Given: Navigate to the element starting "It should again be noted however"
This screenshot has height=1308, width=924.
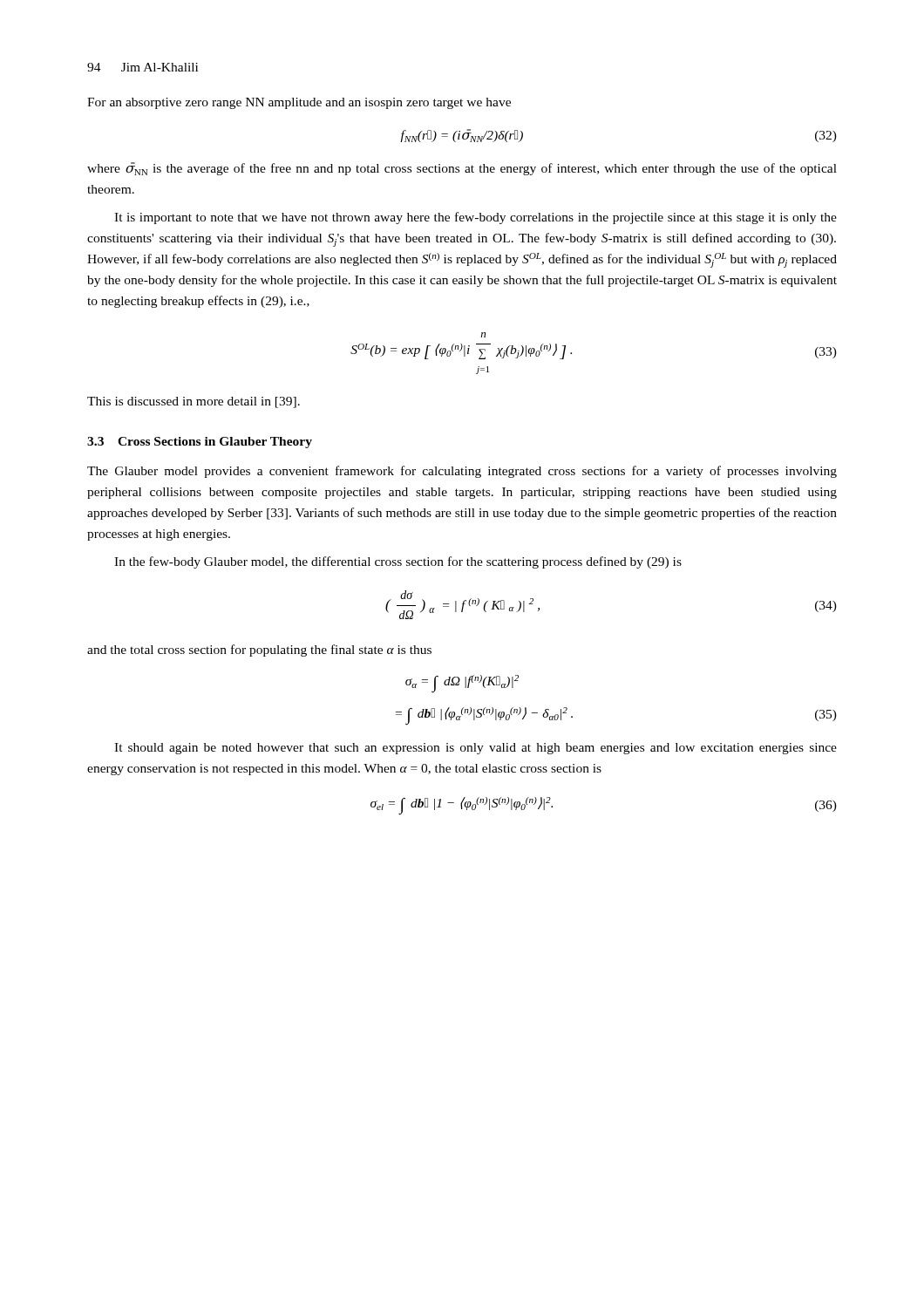Looking at the screenshot, I should [x=462, y=757].
